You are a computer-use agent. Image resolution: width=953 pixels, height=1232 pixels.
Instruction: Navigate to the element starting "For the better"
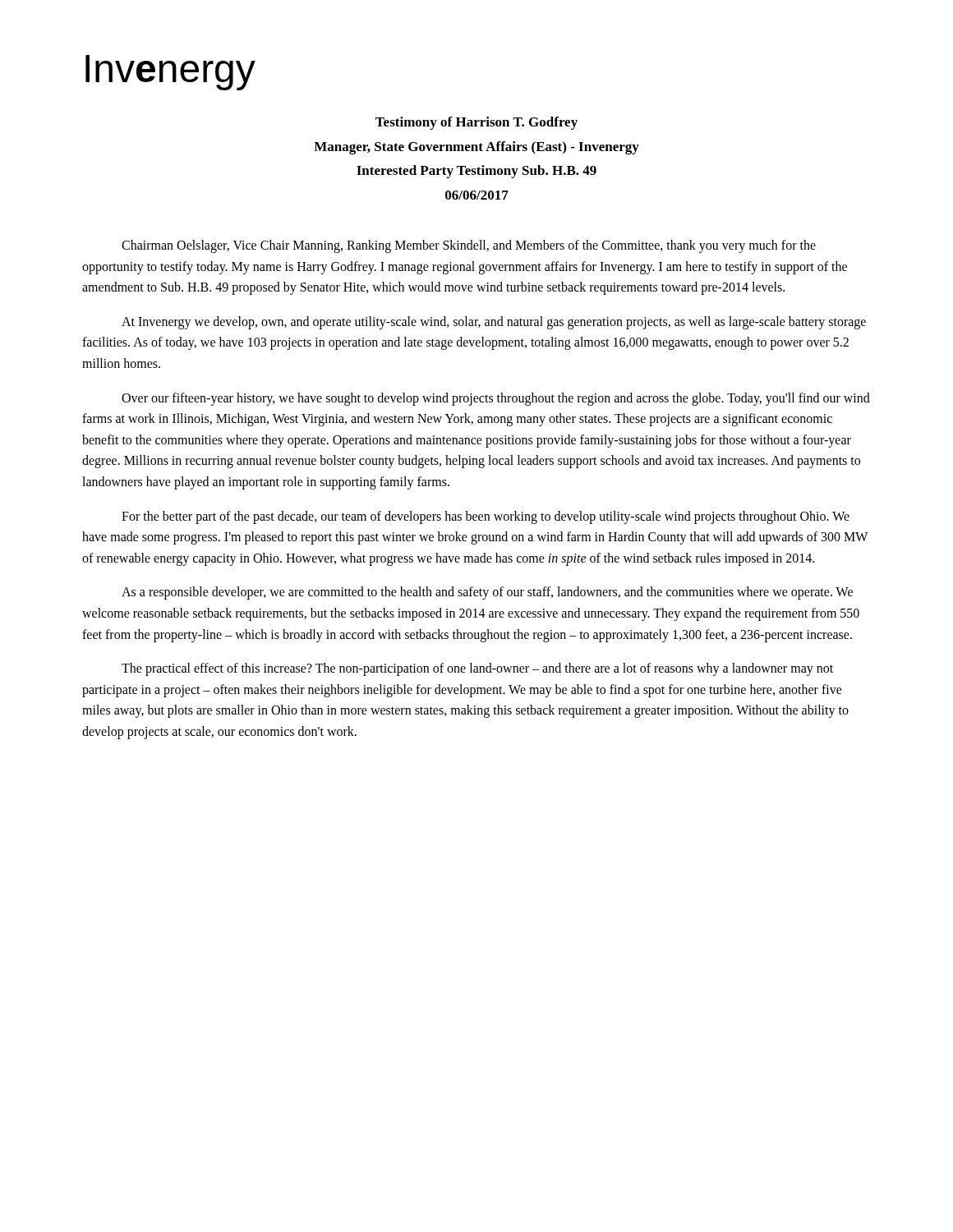click(476, 537)
